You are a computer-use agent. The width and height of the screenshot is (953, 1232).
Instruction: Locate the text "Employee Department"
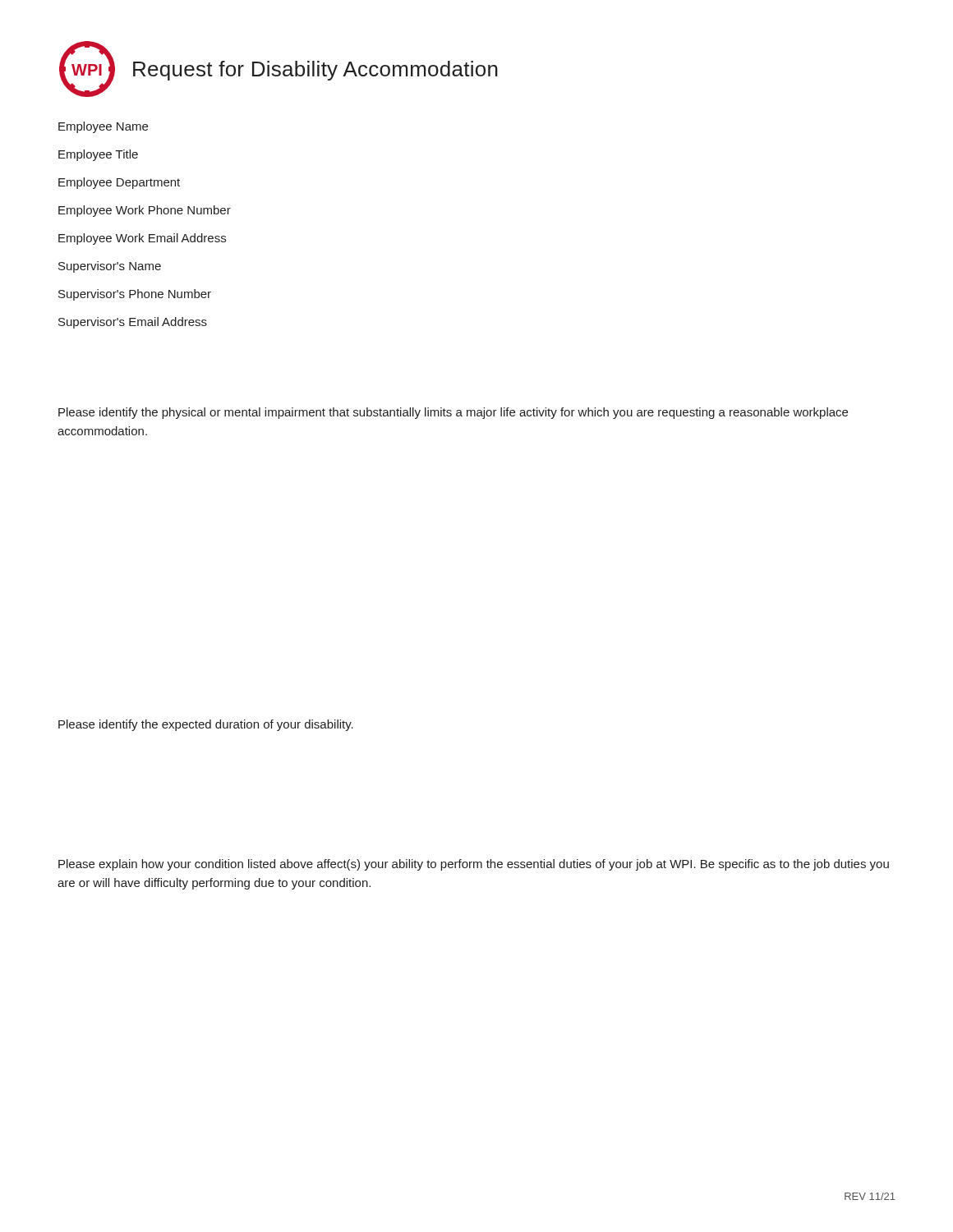click(x=119, y=182)
